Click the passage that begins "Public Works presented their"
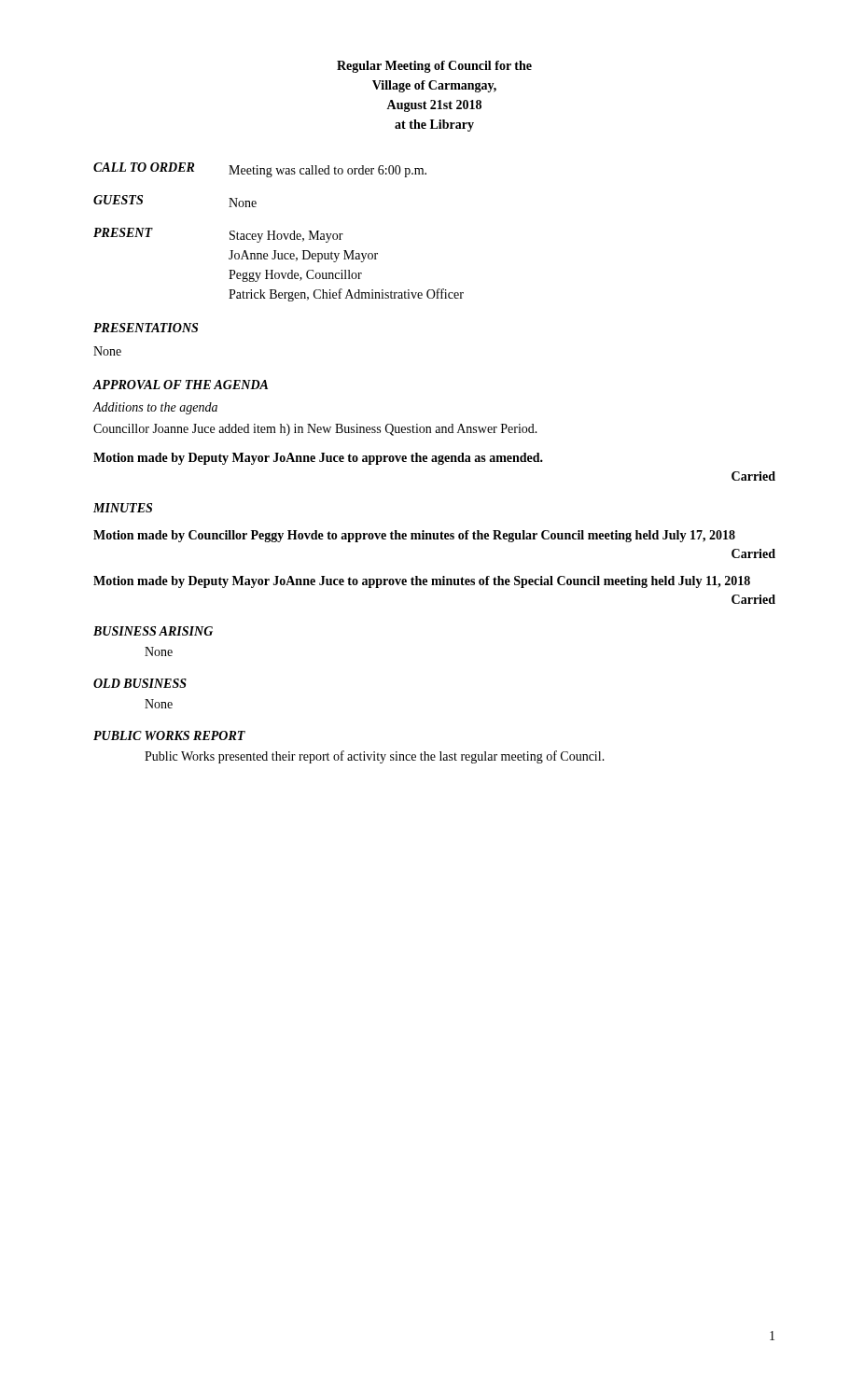The height and width of the screenshot is (1400, 850). tap(375, 756)
